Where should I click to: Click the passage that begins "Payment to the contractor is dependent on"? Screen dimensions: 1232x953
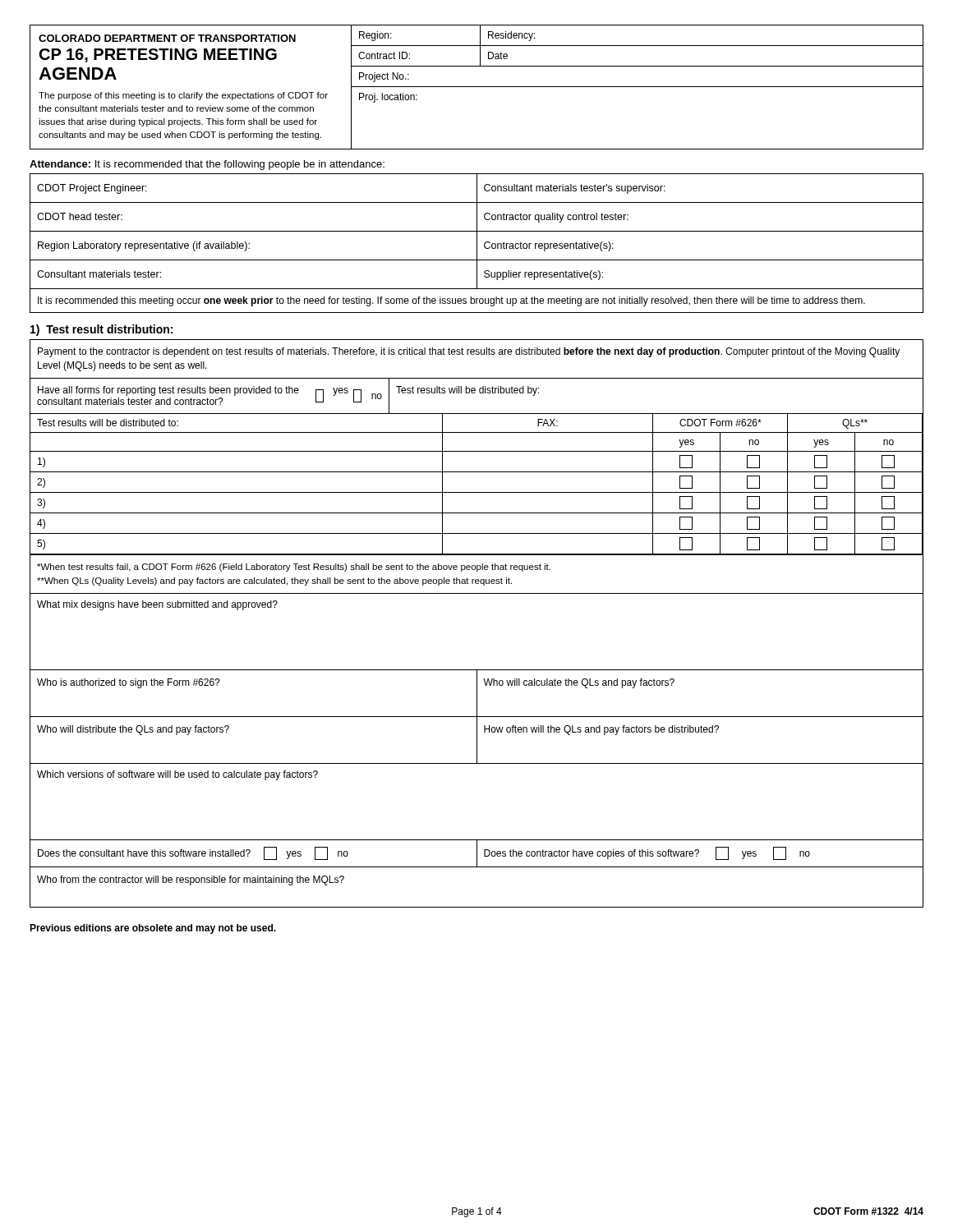tap(468, 359)
